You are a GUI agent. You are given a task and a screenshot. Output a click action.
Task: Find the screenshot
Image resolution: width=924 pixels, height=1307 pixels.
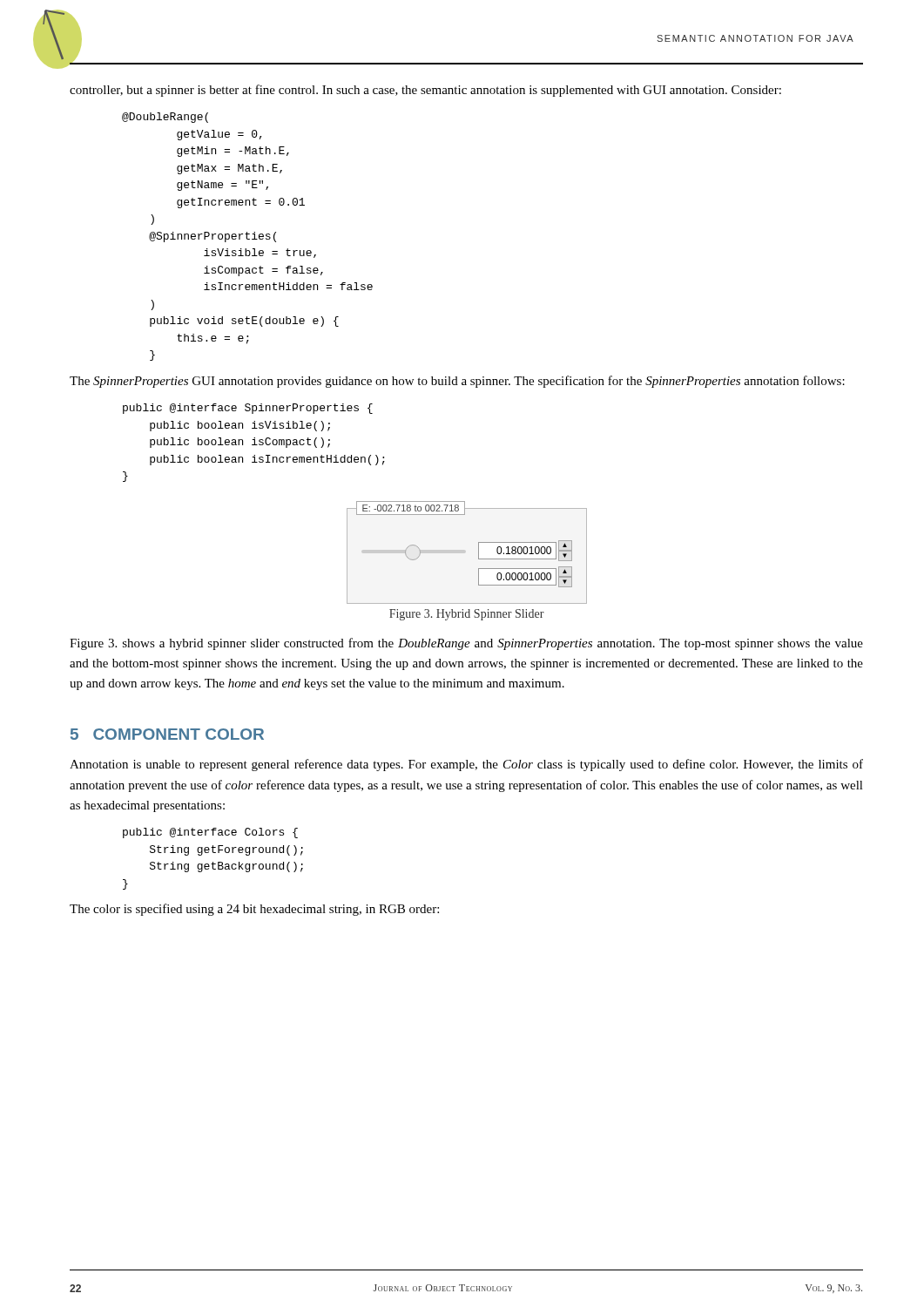pos(466,551)
